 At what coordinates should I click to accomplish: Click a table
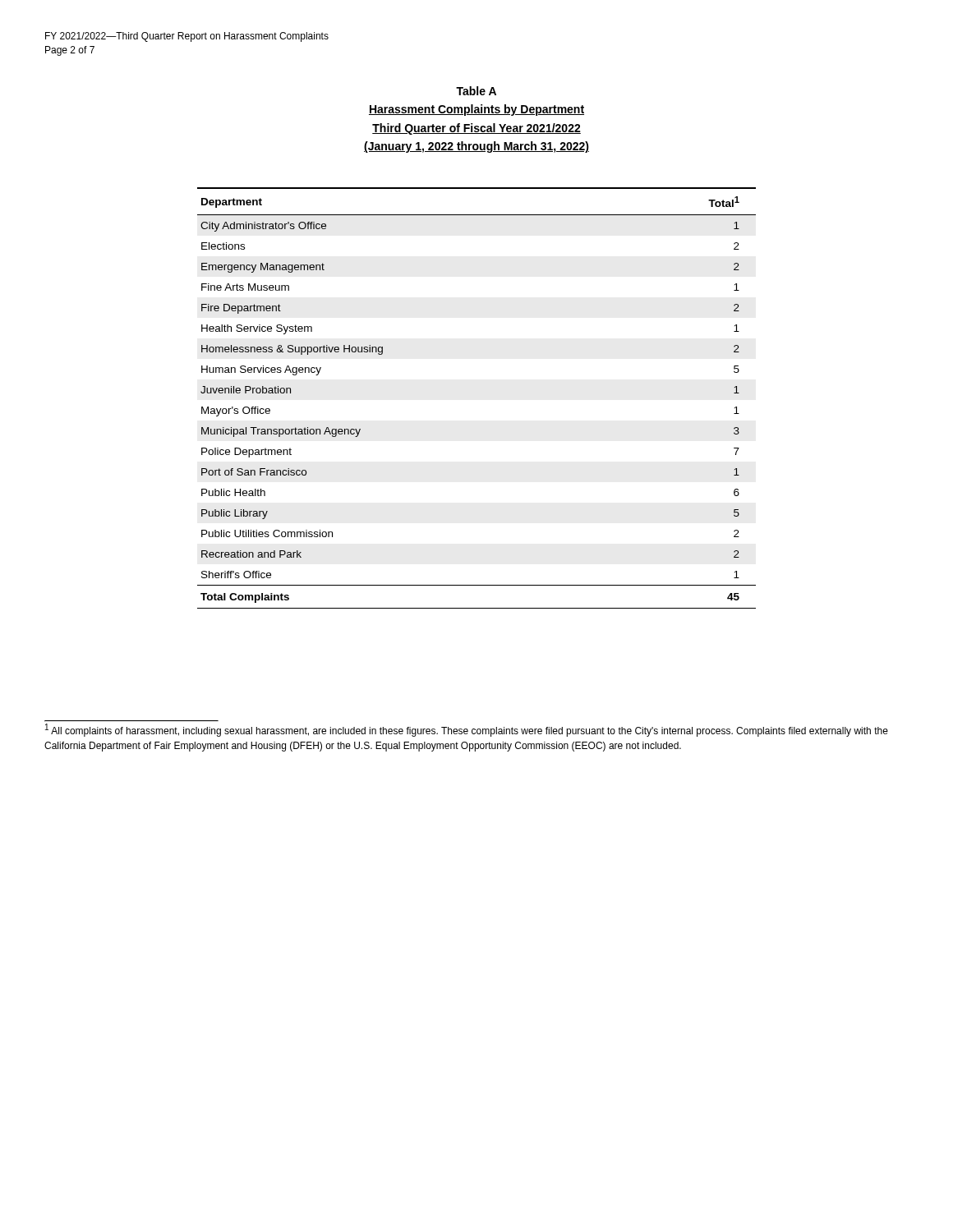pos(476,398)
